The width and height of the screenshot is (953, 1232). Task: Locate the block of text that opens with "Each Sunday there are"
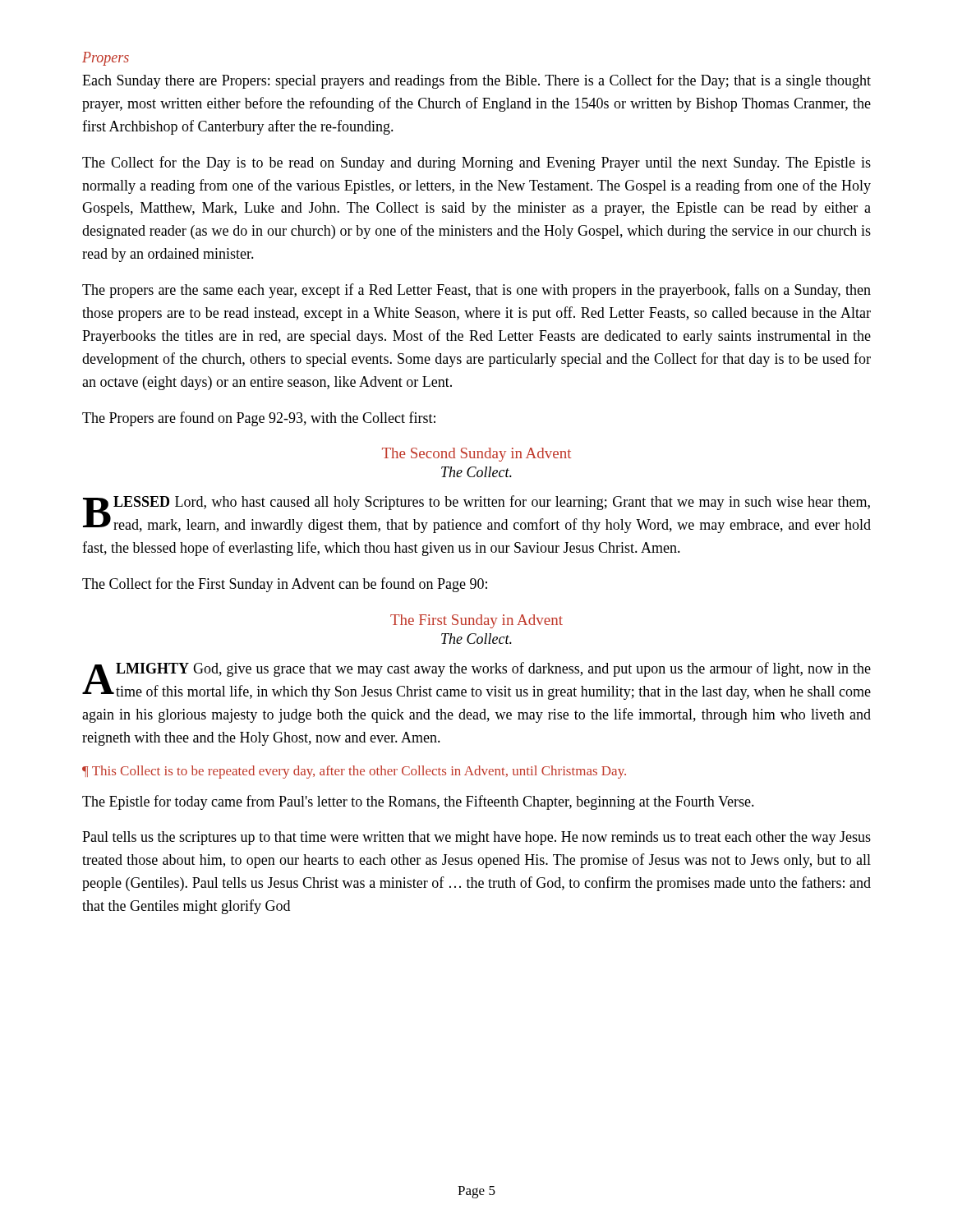click(476, 103)
